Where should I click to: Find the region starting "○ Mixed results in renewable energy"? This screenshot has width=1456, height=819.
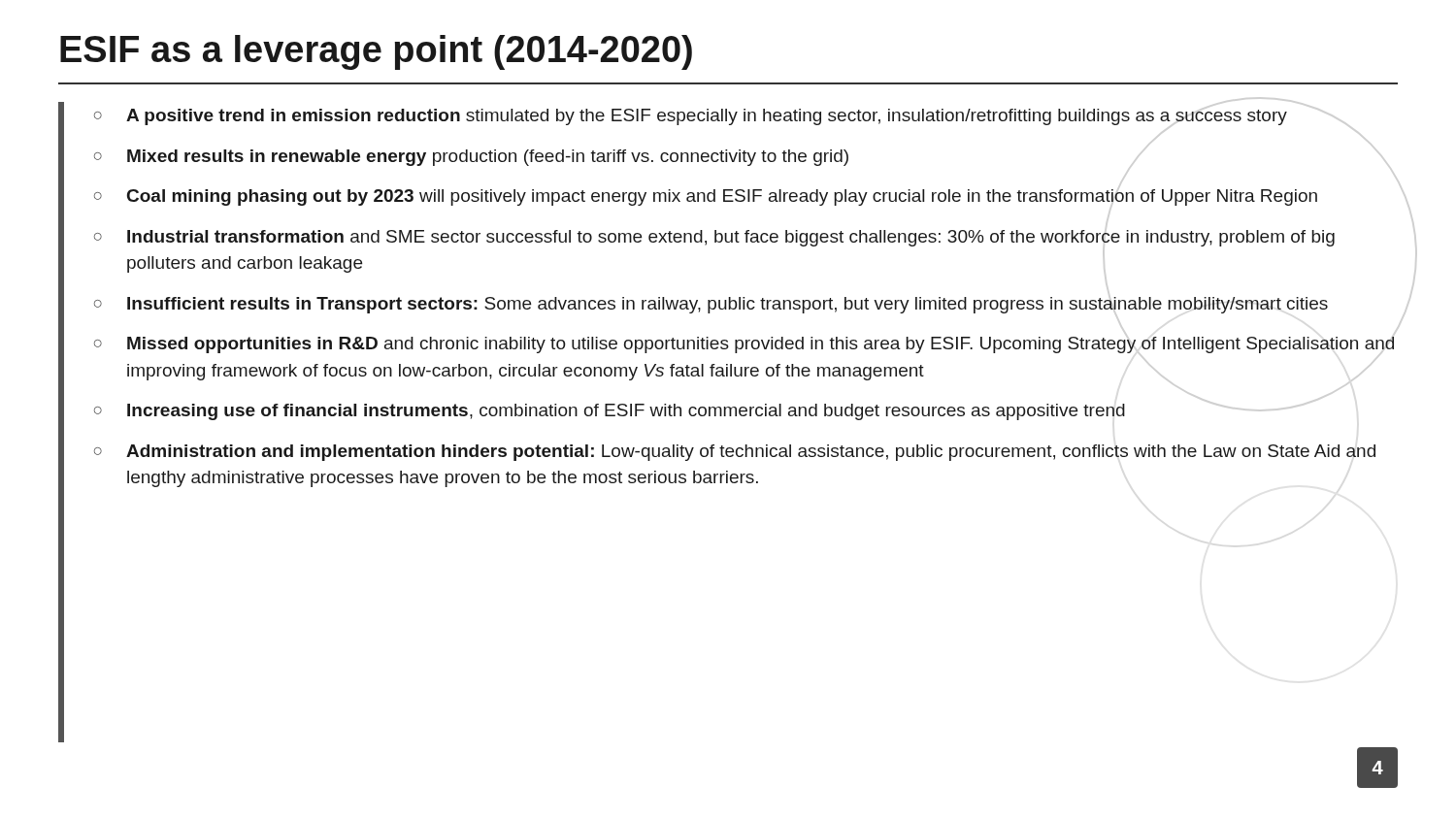click(x=468, y=156)
